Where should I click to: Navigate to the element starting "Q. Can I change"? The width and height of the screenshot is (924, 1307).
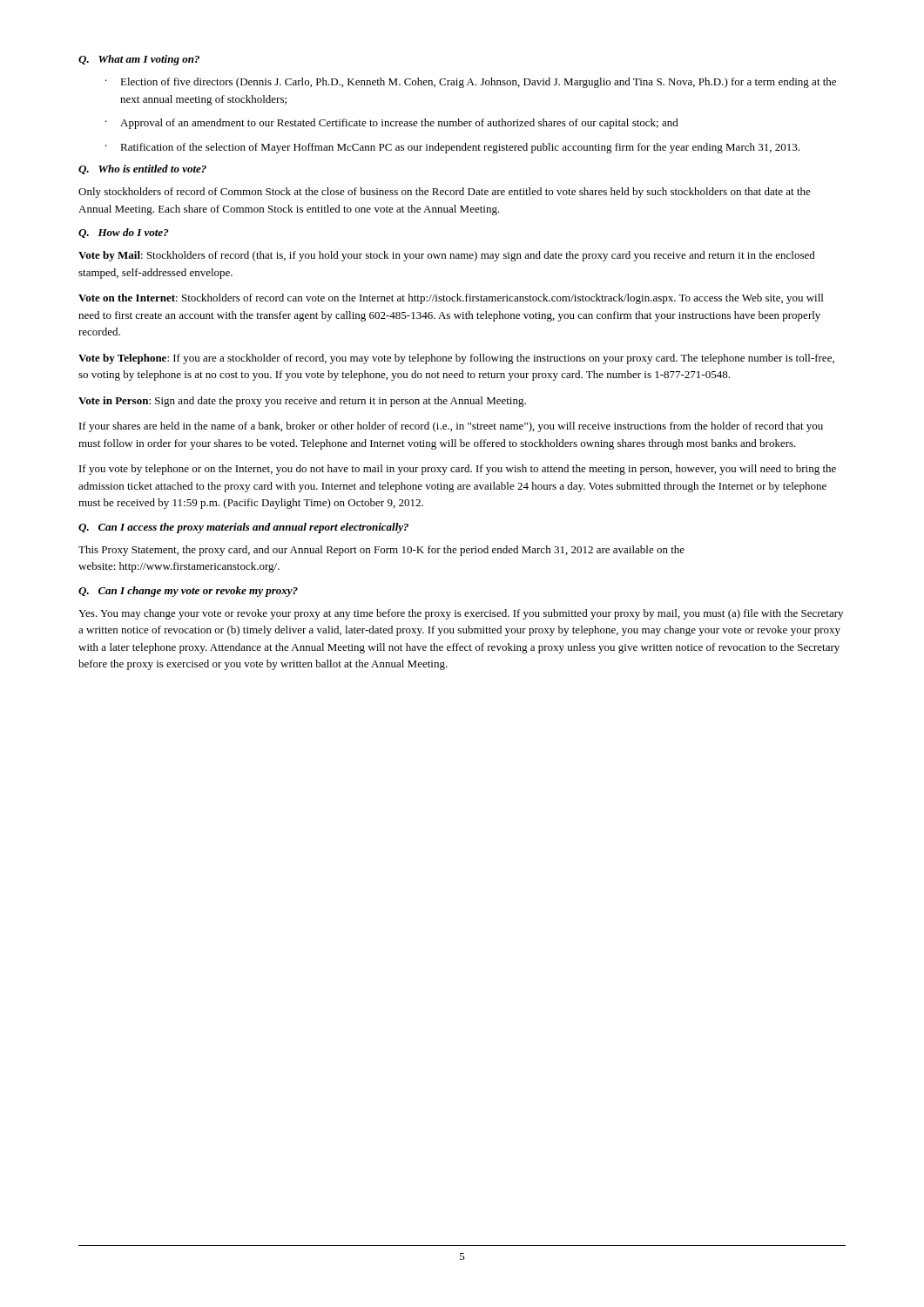188,590
